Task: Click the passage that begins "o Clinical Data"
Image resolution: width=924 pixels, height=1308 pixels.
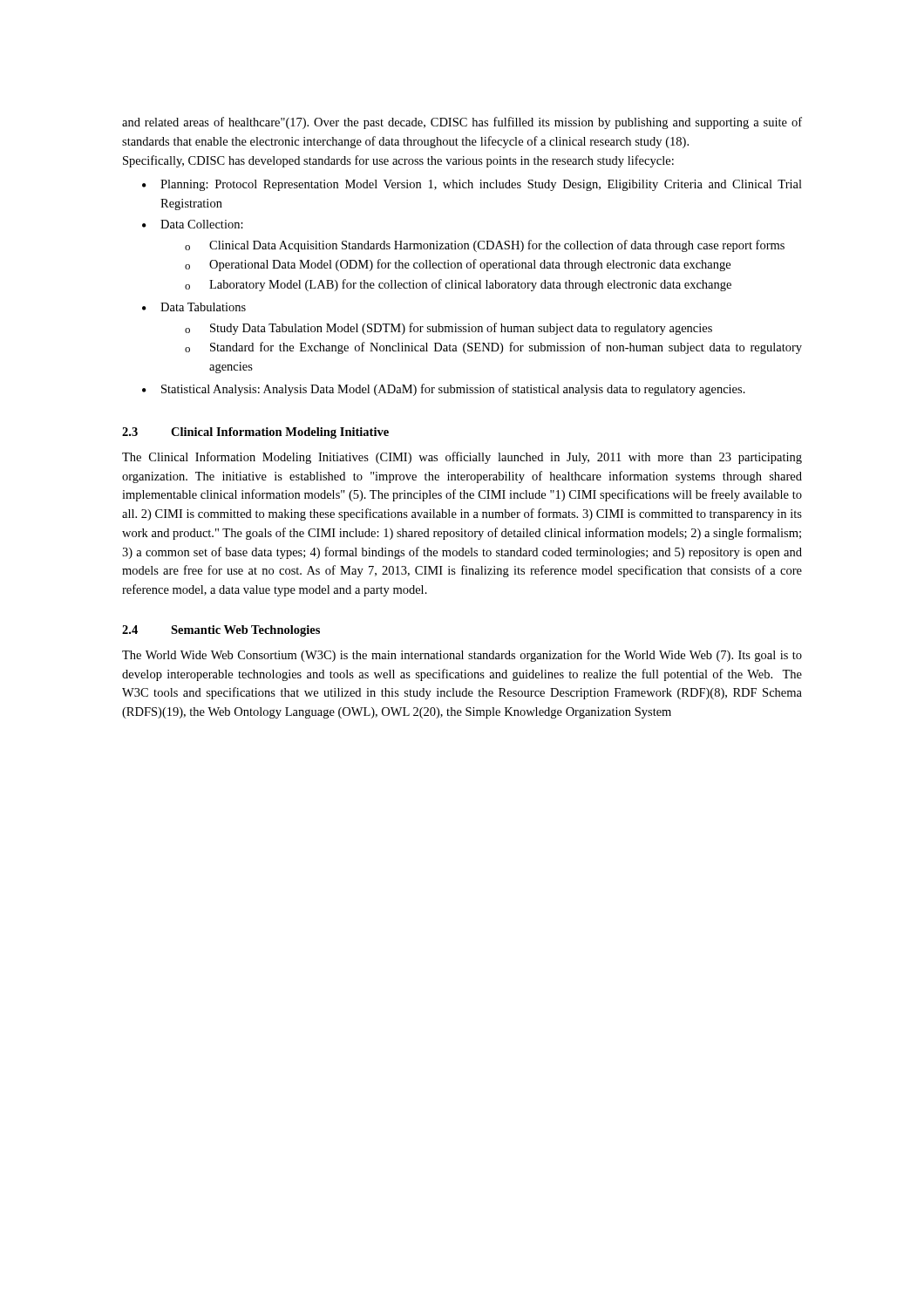Action: 493,245
